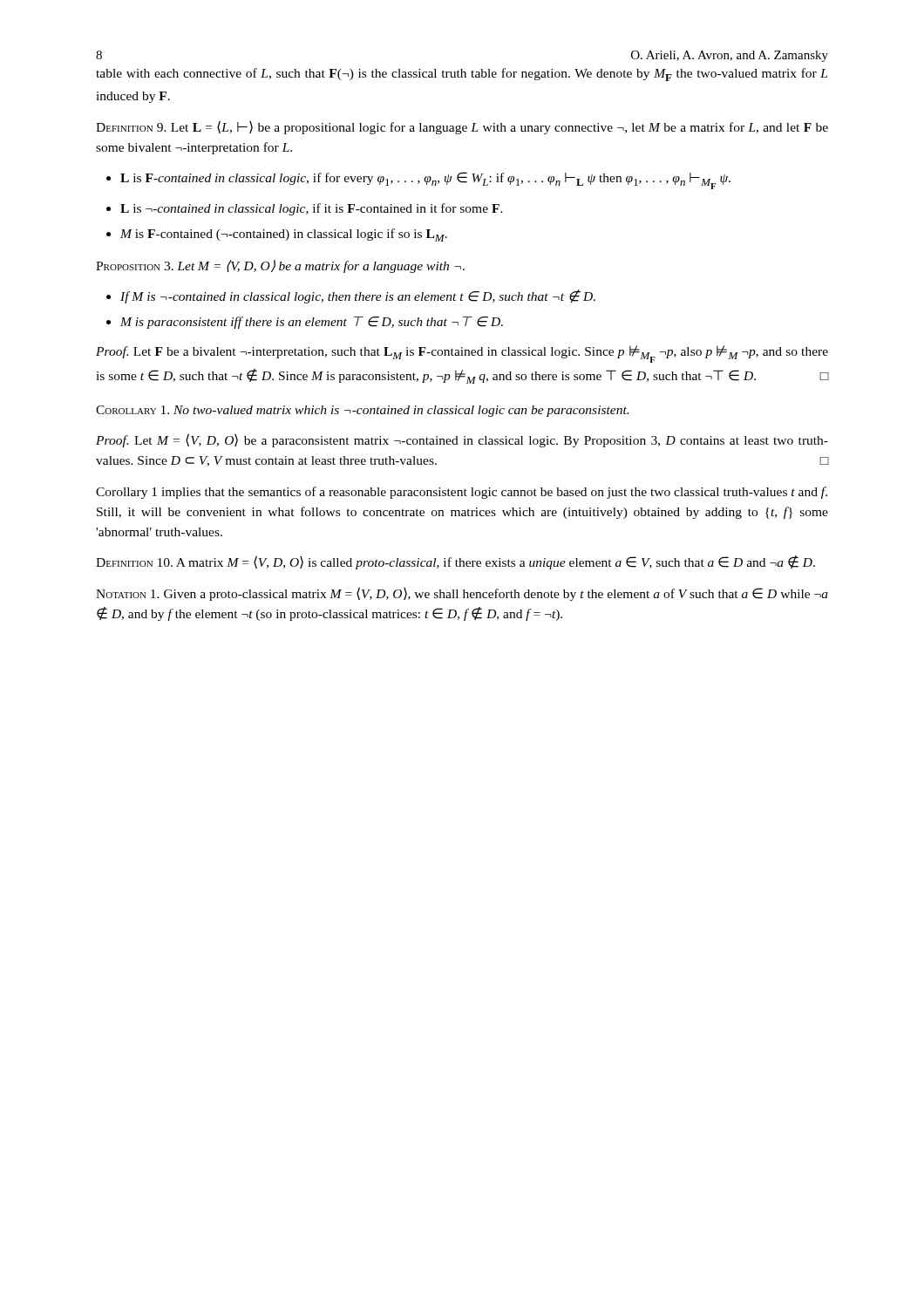Point to the text block starting "table with each"

462,84
